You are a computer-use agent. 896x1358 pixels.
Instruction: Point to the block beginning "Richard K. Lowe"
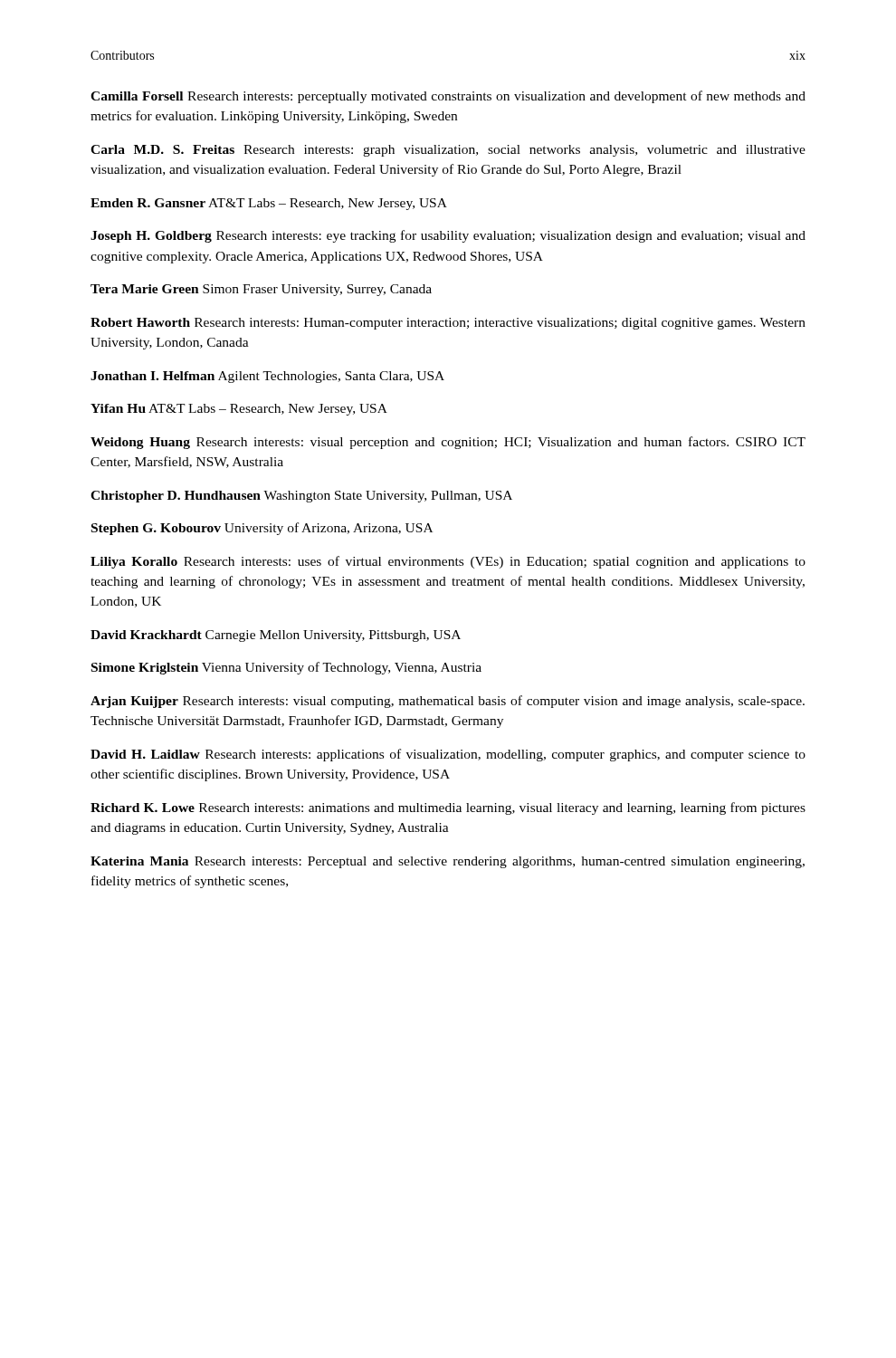(x=448, y=817)
